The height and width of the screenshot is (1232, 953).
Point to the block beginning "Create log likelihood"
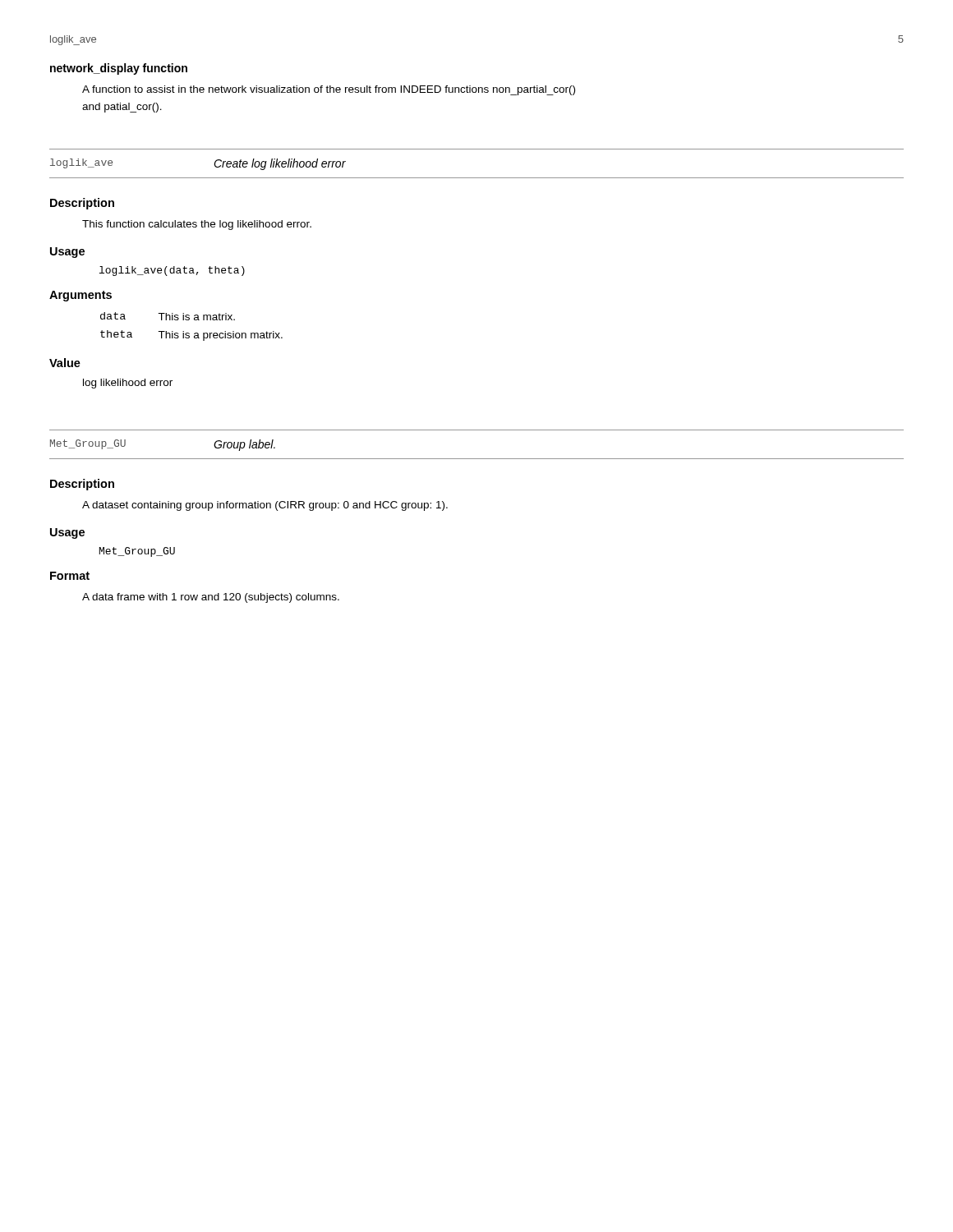pyautogui.click(x=279, y=163)
